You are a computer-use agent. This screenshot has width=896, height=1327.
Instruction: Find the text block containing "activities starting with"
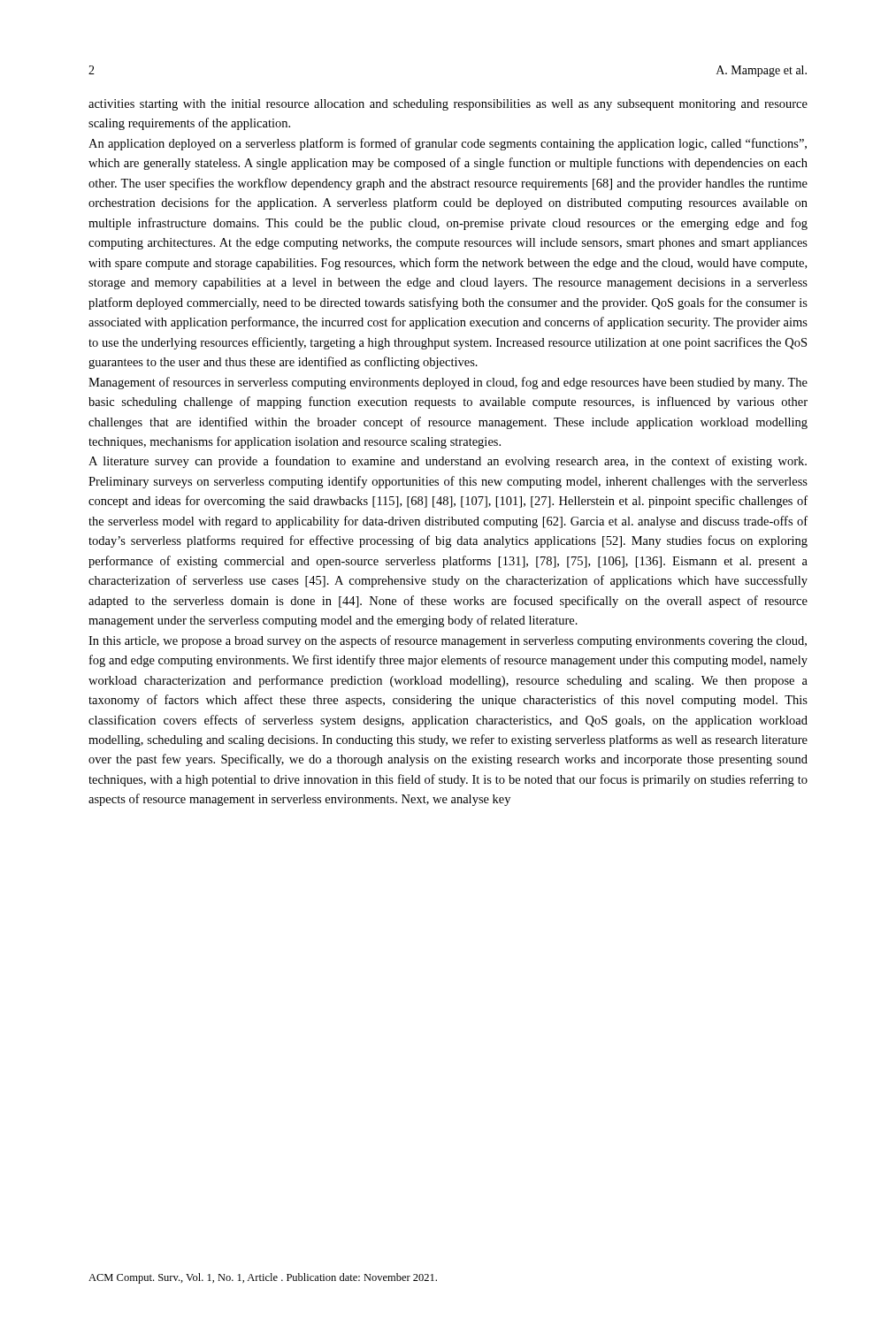[448, 452]
